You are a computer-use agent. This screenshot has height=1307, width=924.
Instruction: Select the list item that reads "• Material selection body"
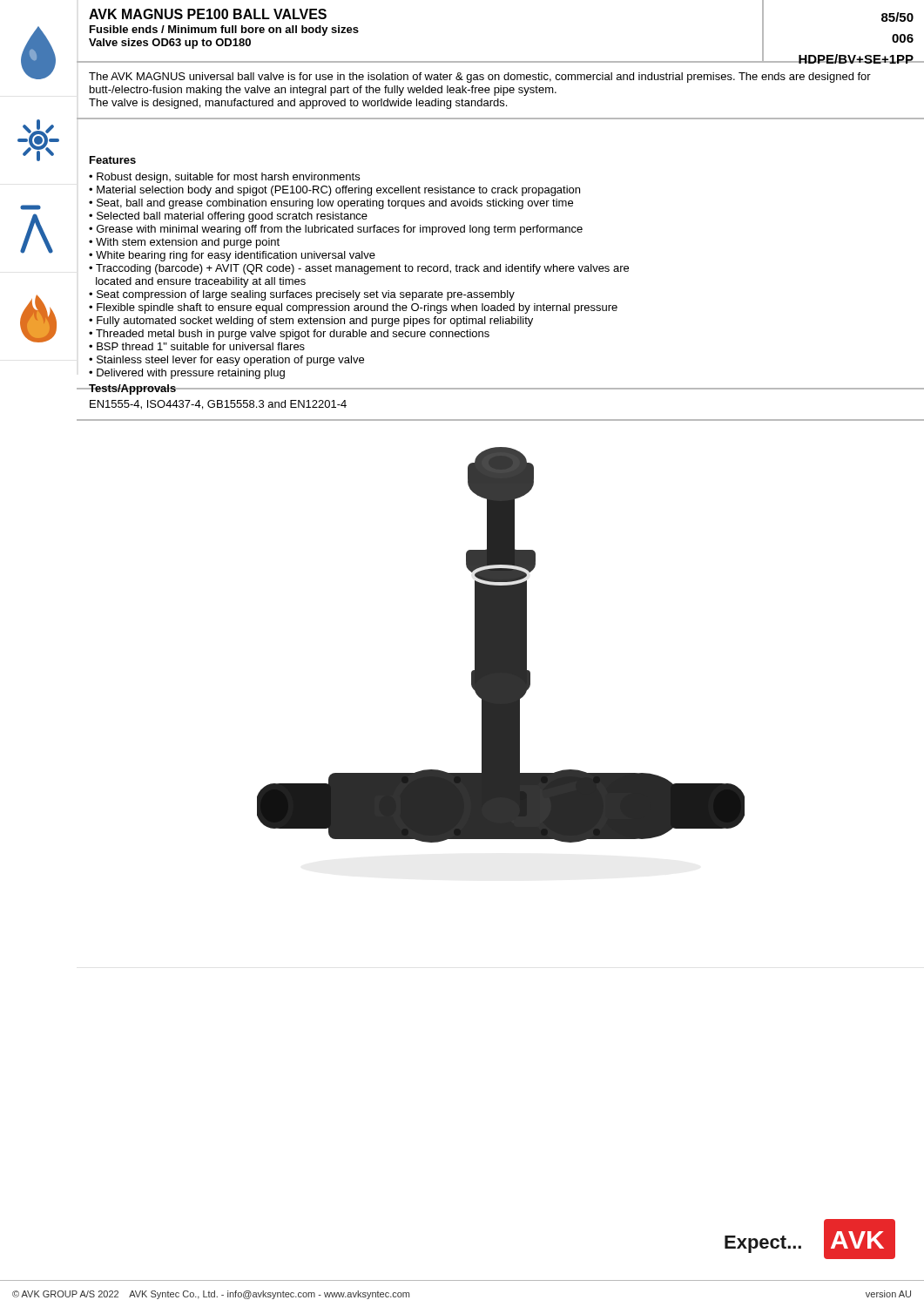335,190
